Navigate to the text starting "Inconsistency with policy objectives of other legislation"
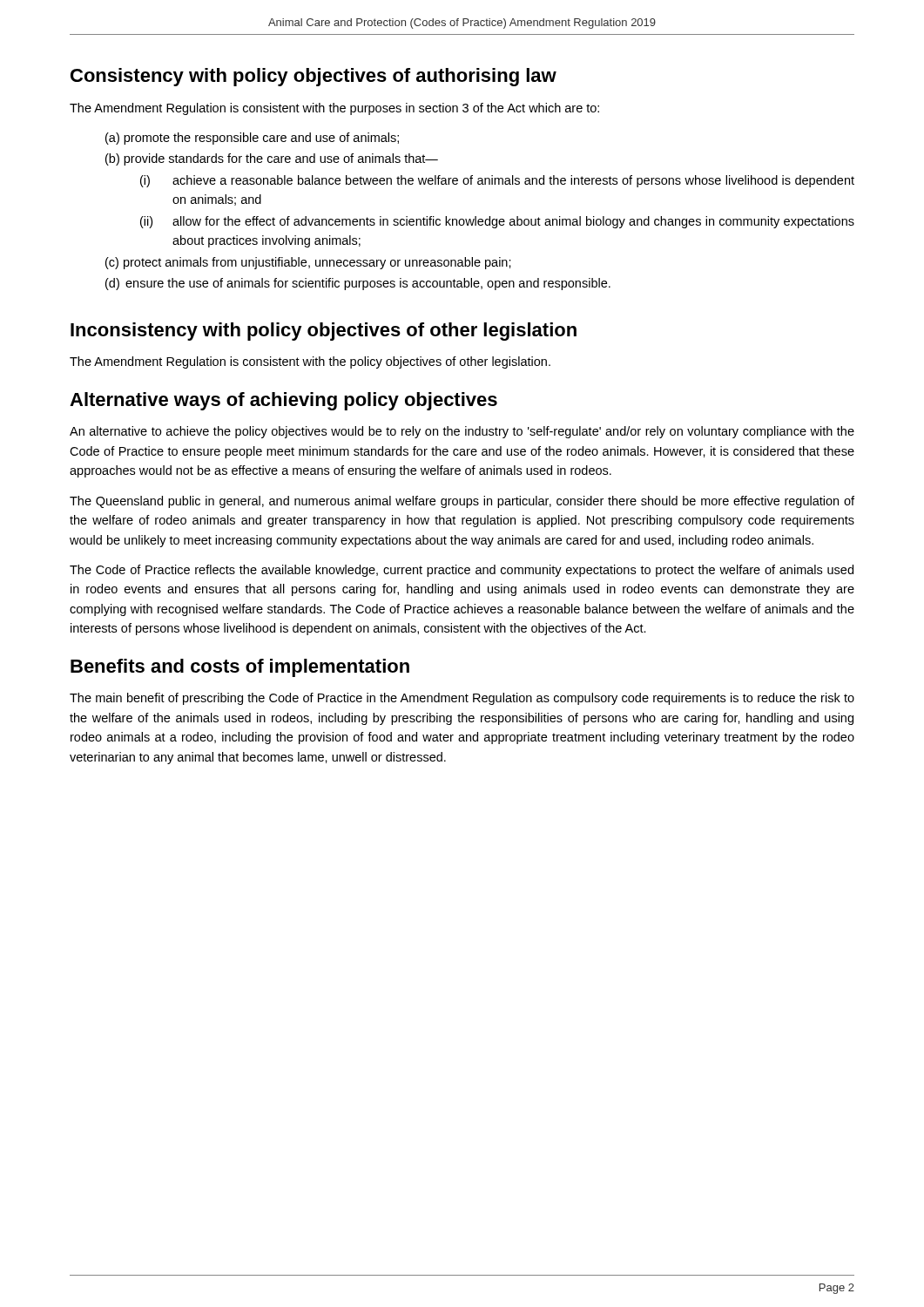This screenshot has height=1307, width=924. pyautogui.click(x=324, y=330)
